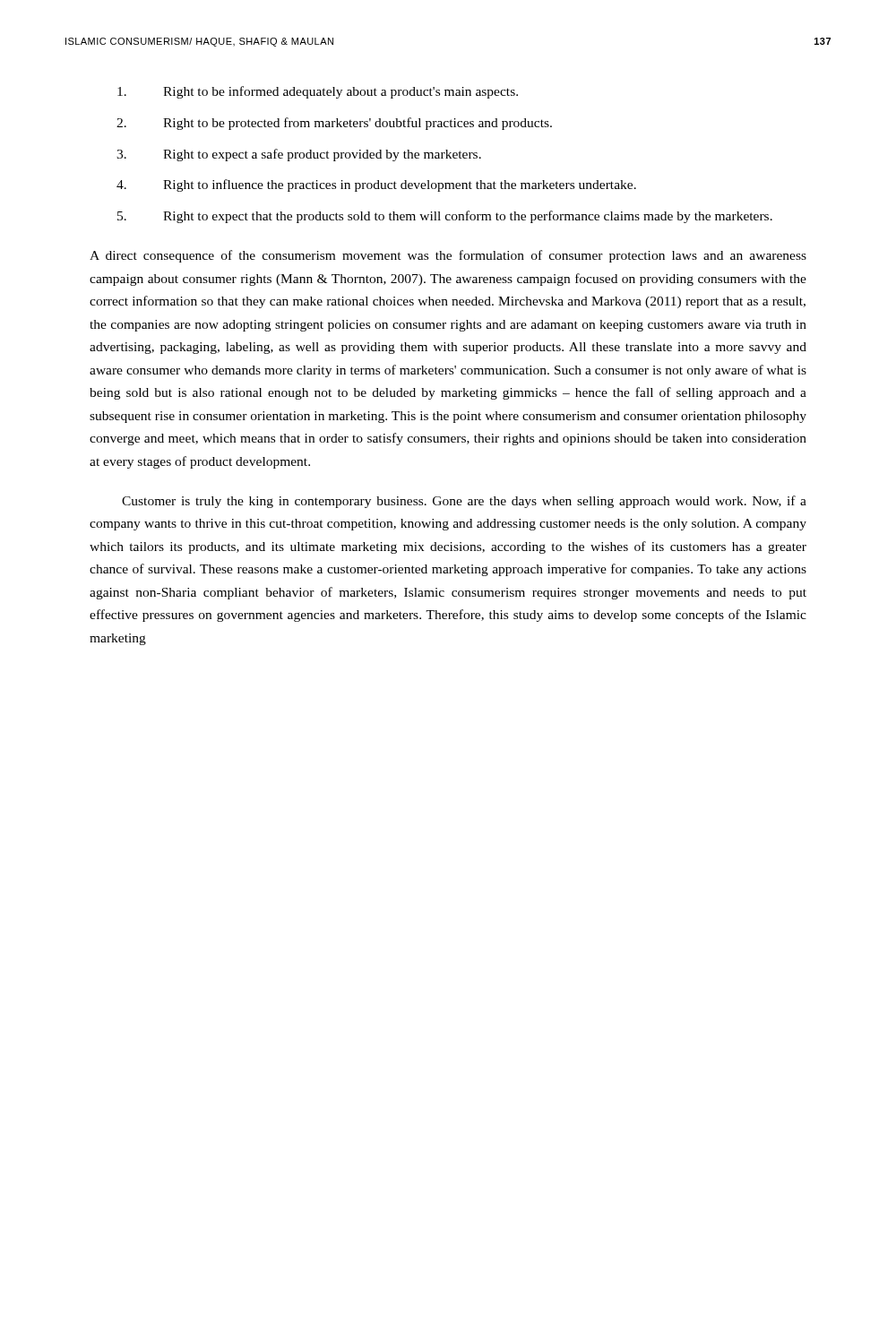
Task: Select the text block that reads "Customer is truly the king in"
Action: point(448,569)
